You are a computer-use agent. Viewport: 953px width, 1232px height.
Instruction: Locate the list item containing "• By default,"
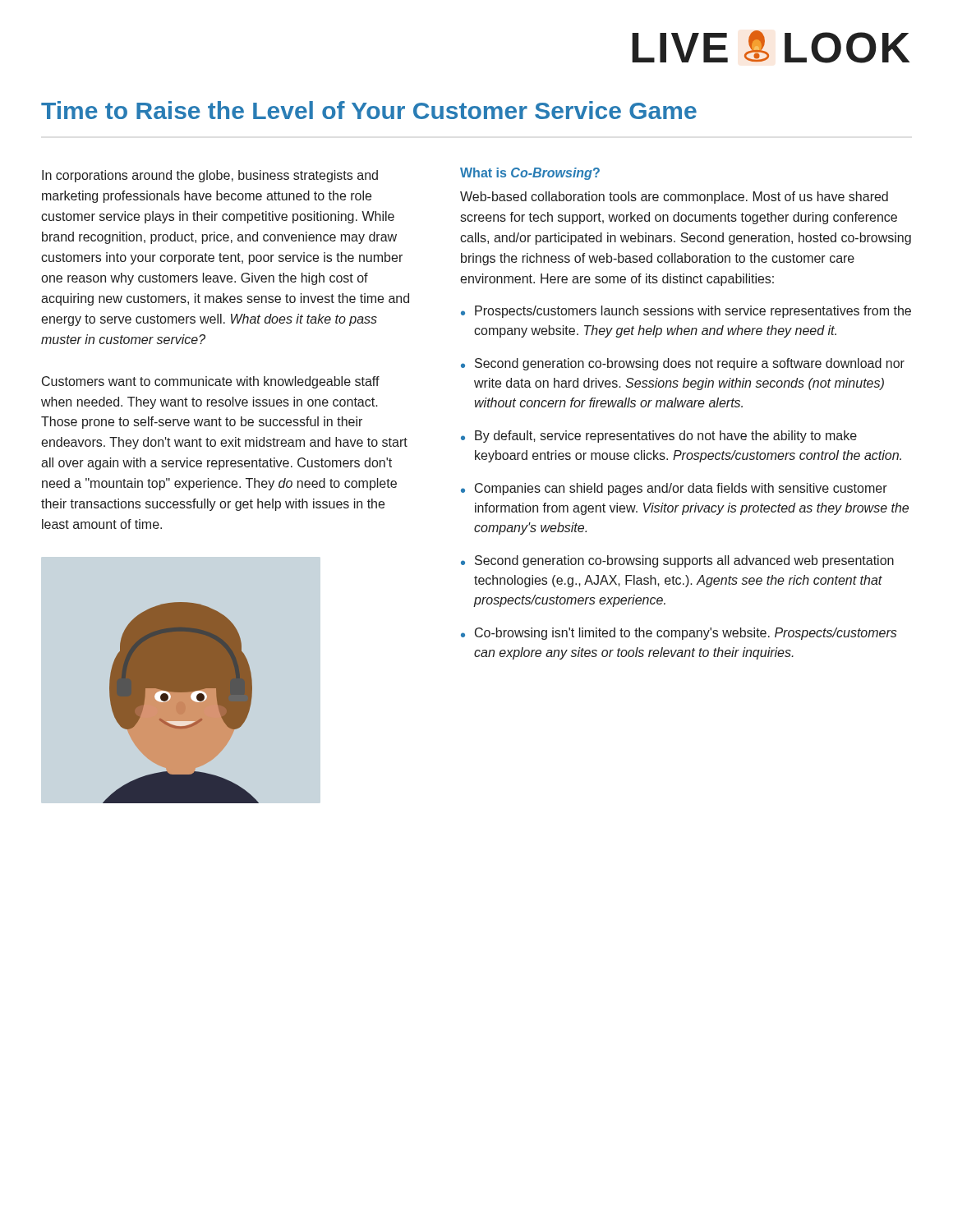click(x=686, y=446)
